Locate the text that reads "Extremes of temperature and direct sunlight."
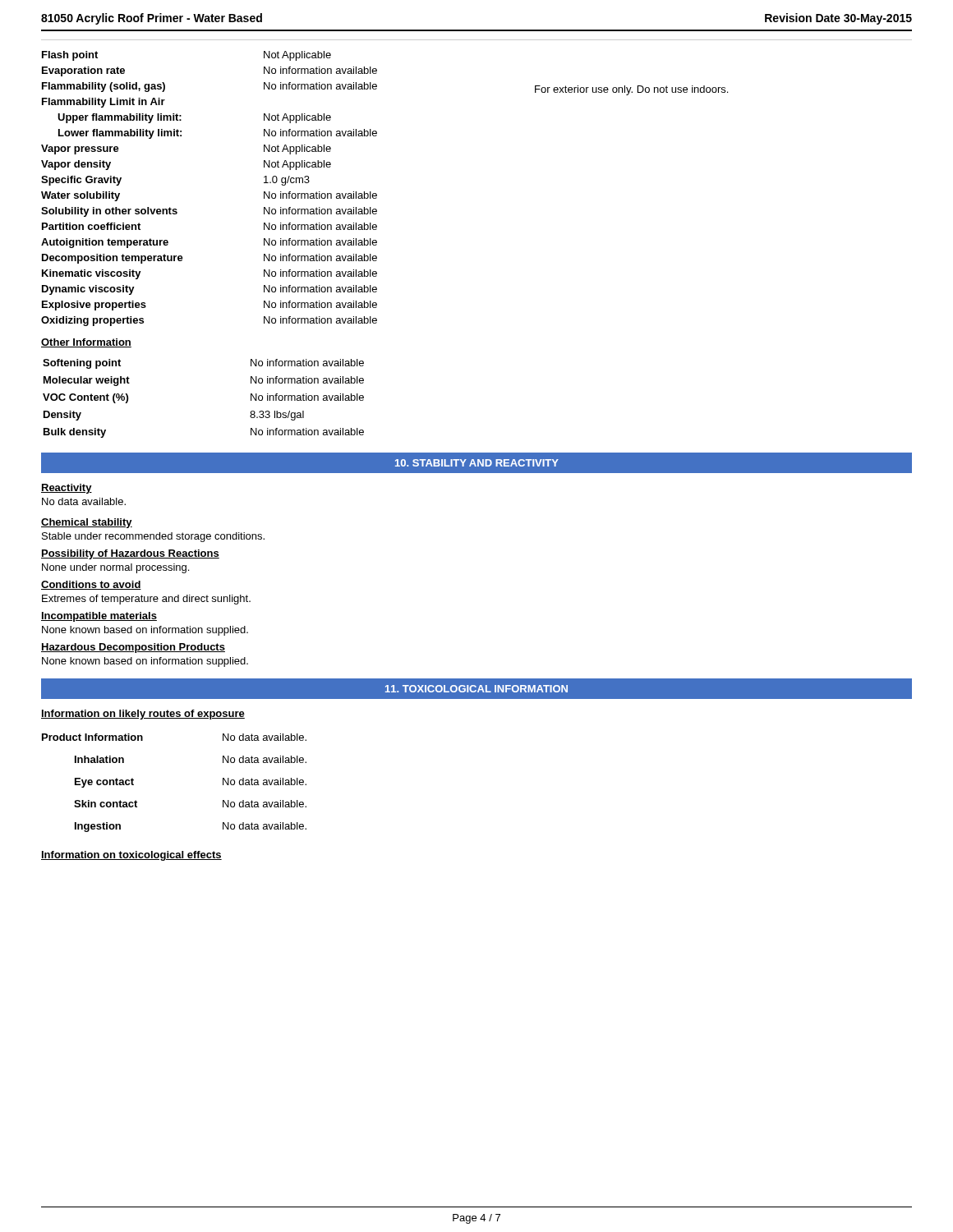This screenshot has width=953, height=1232. click(x=146, y=598)
